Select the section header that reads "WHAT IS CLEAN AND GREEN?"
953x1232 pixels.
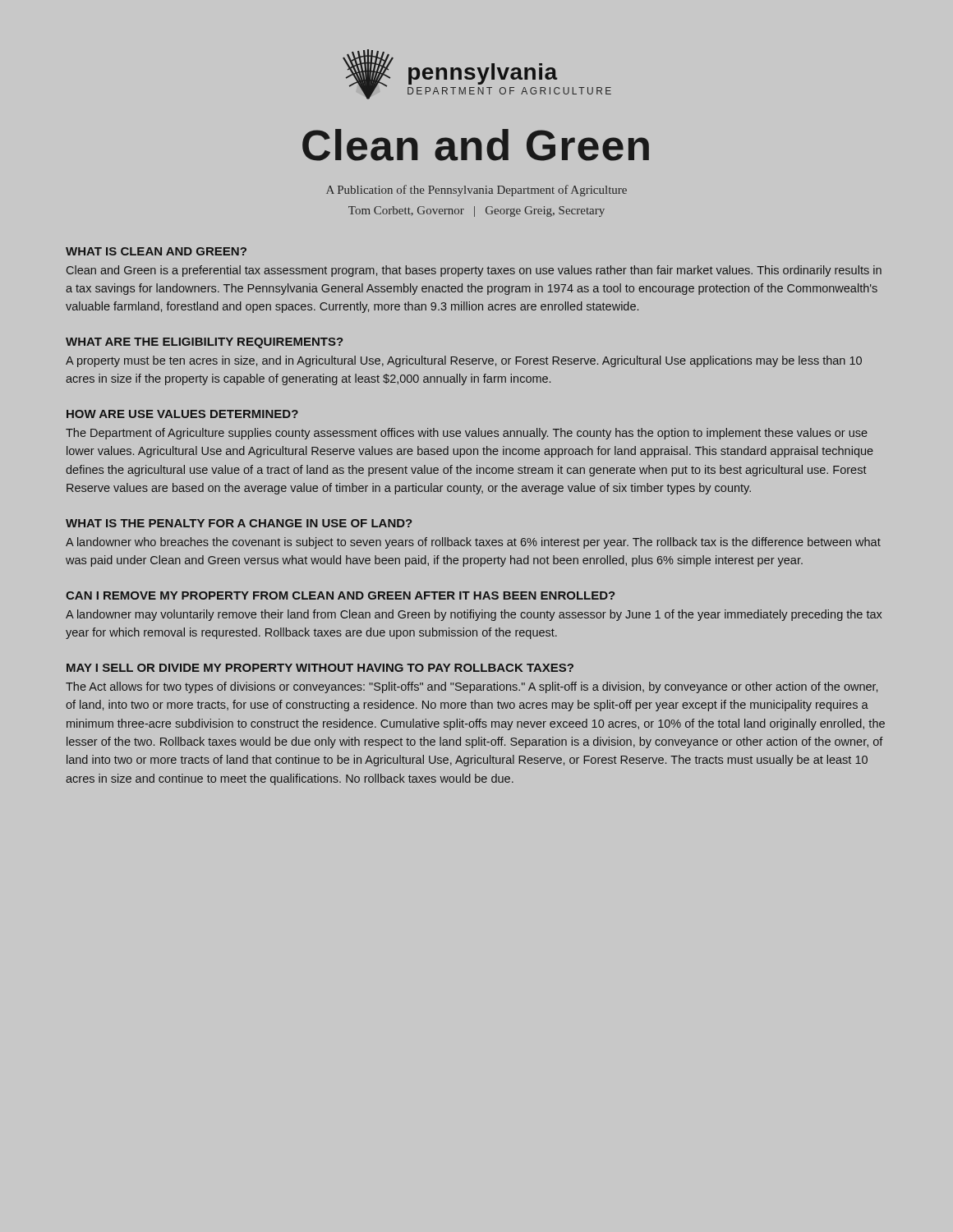[156, 251]
